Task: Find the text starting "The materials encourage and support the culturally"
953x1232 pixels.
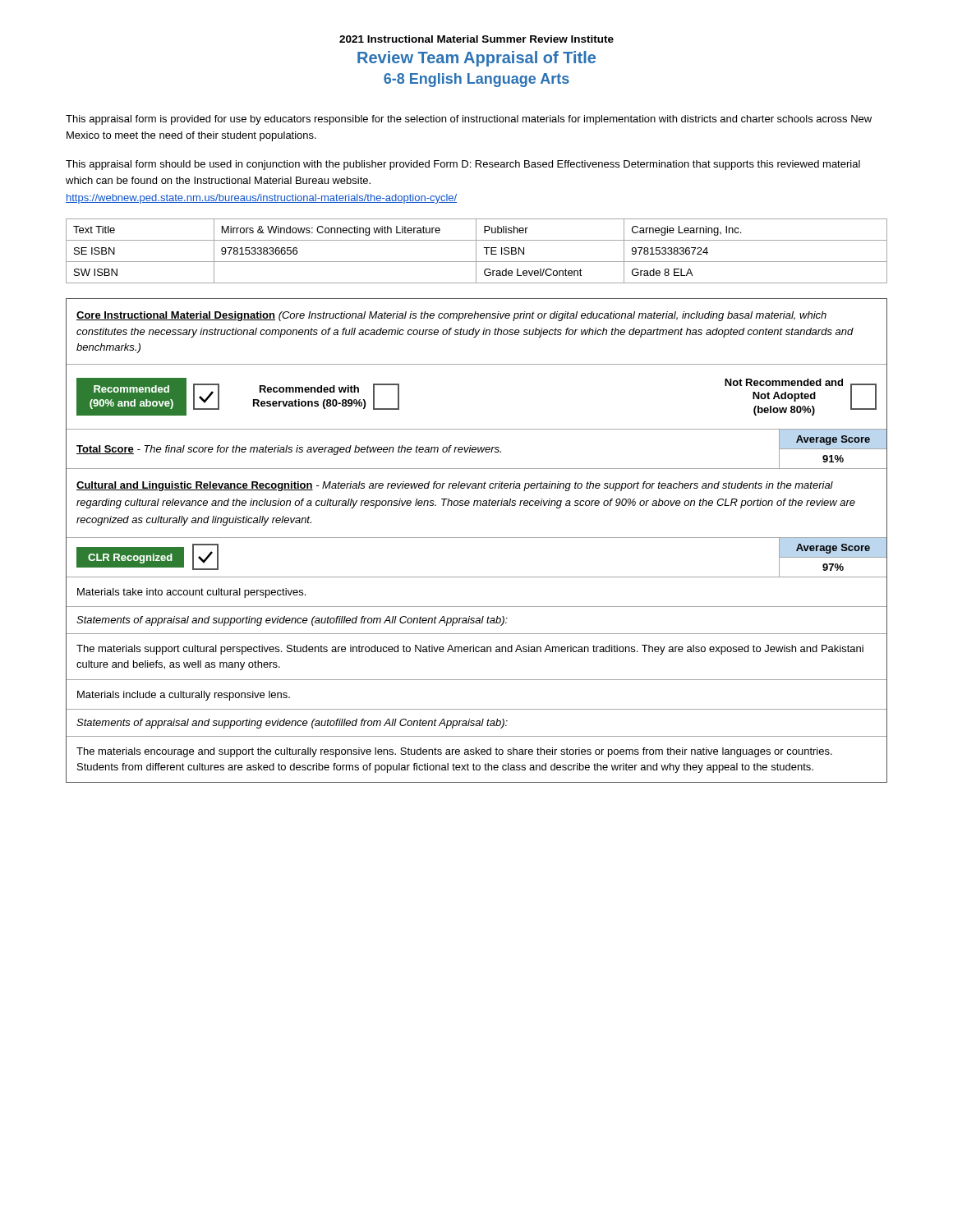Action: (x=455, y=759)
